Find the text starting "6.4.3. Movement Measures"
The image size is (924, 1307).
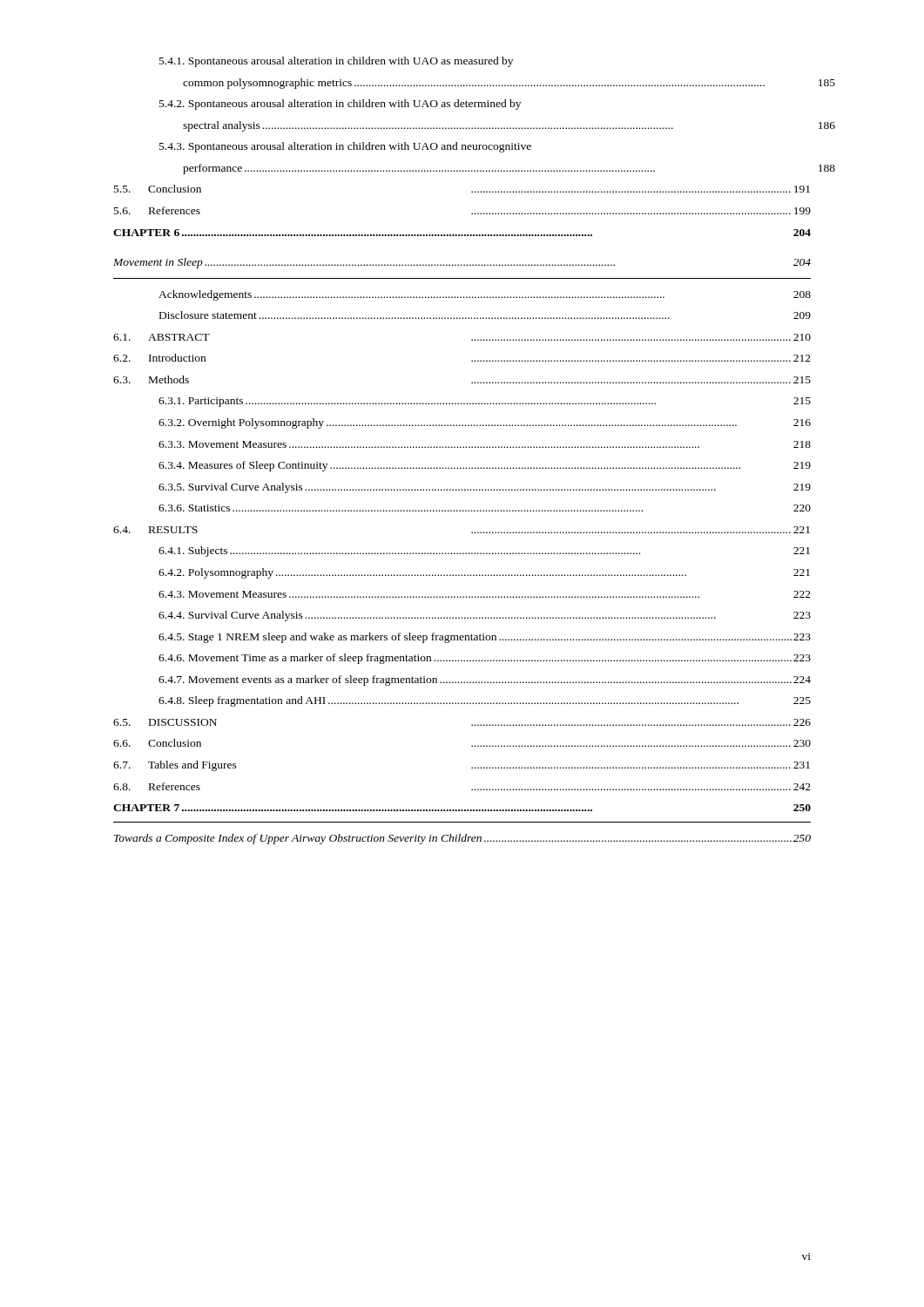(x=485, y=594)
